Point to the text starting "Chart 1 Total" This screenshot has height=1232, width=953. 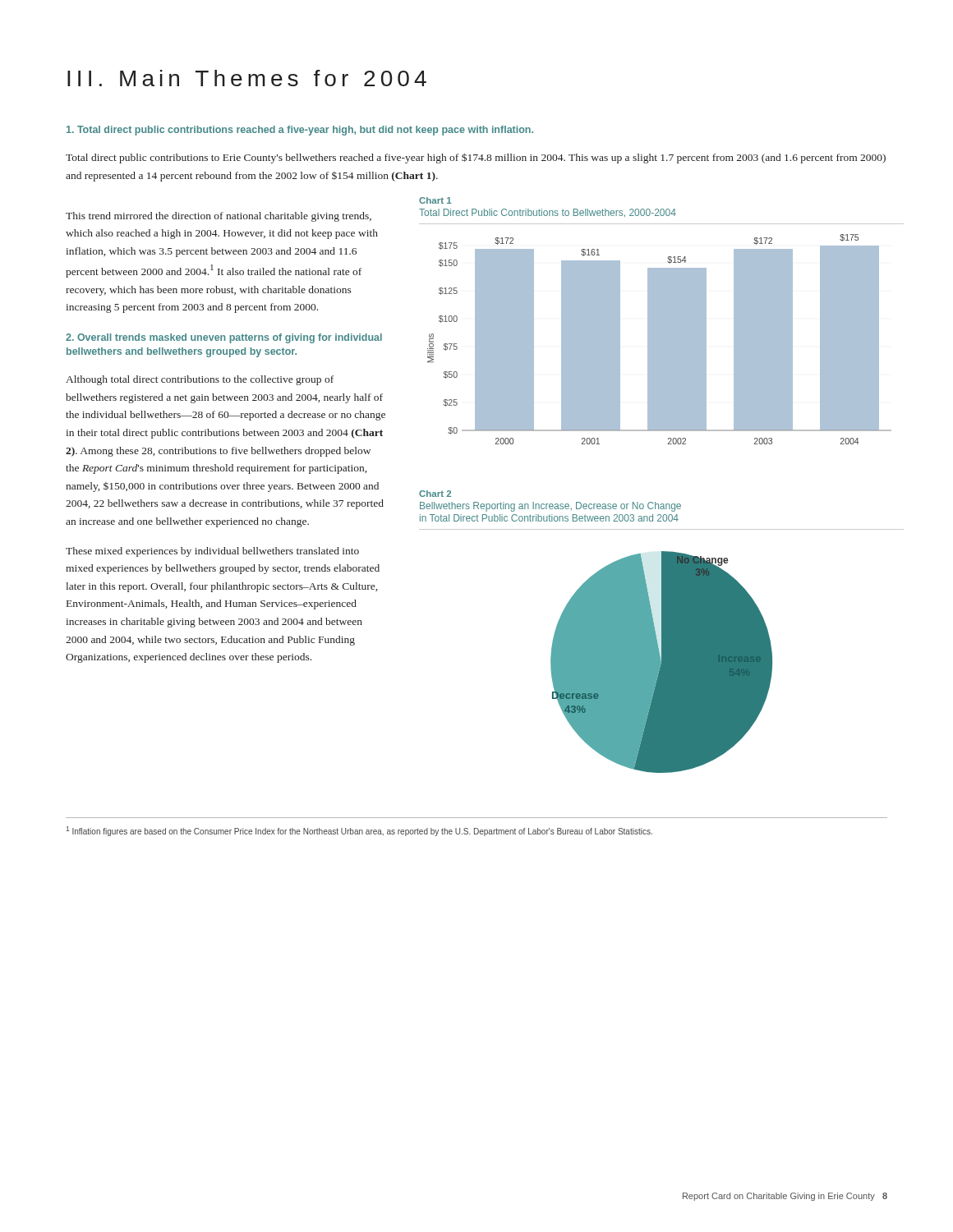pos(661,210)
